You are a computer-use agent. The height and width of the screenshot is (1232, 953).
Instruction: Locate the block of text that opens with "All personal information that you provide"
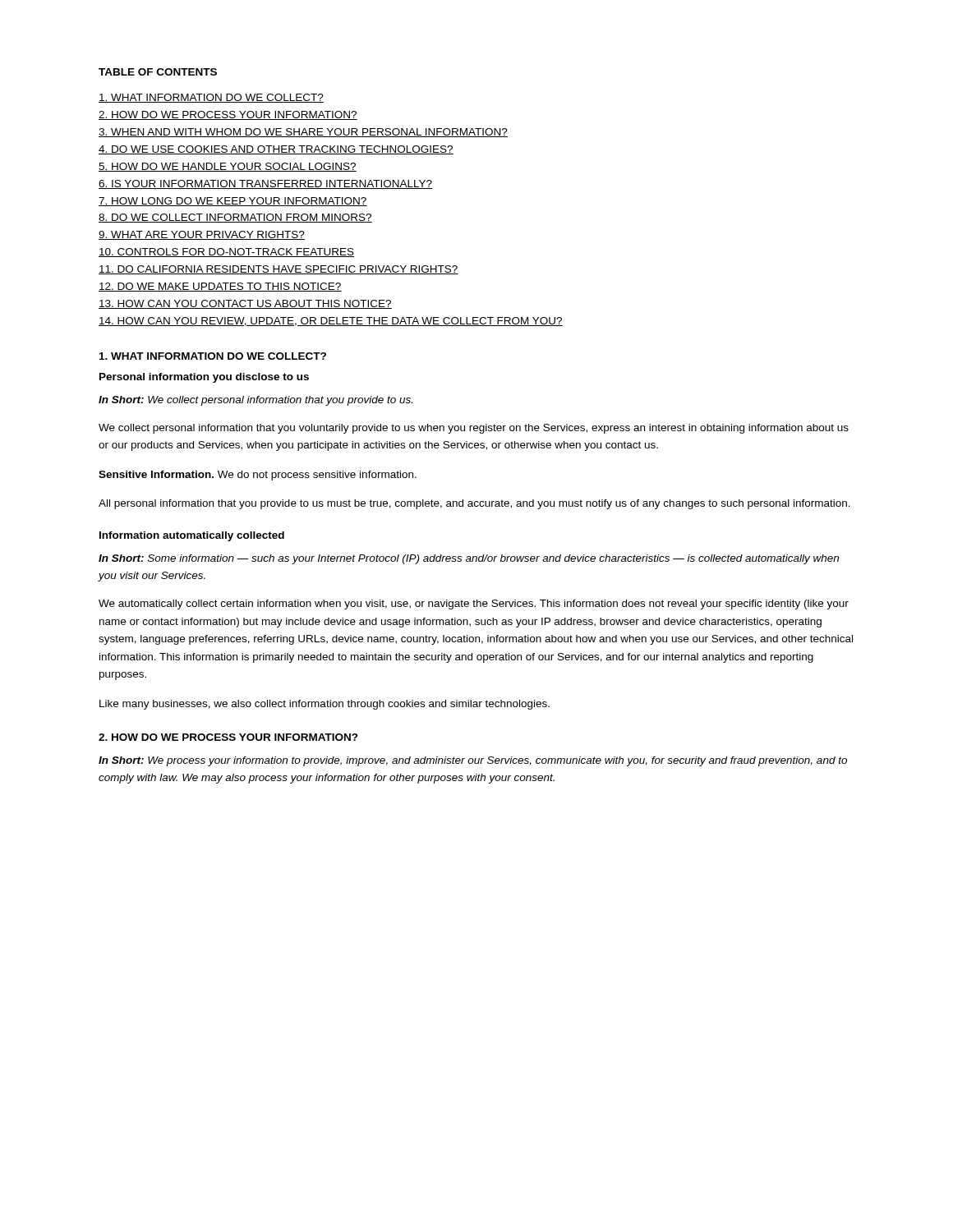pyautogui.click(x=475, y=503)
